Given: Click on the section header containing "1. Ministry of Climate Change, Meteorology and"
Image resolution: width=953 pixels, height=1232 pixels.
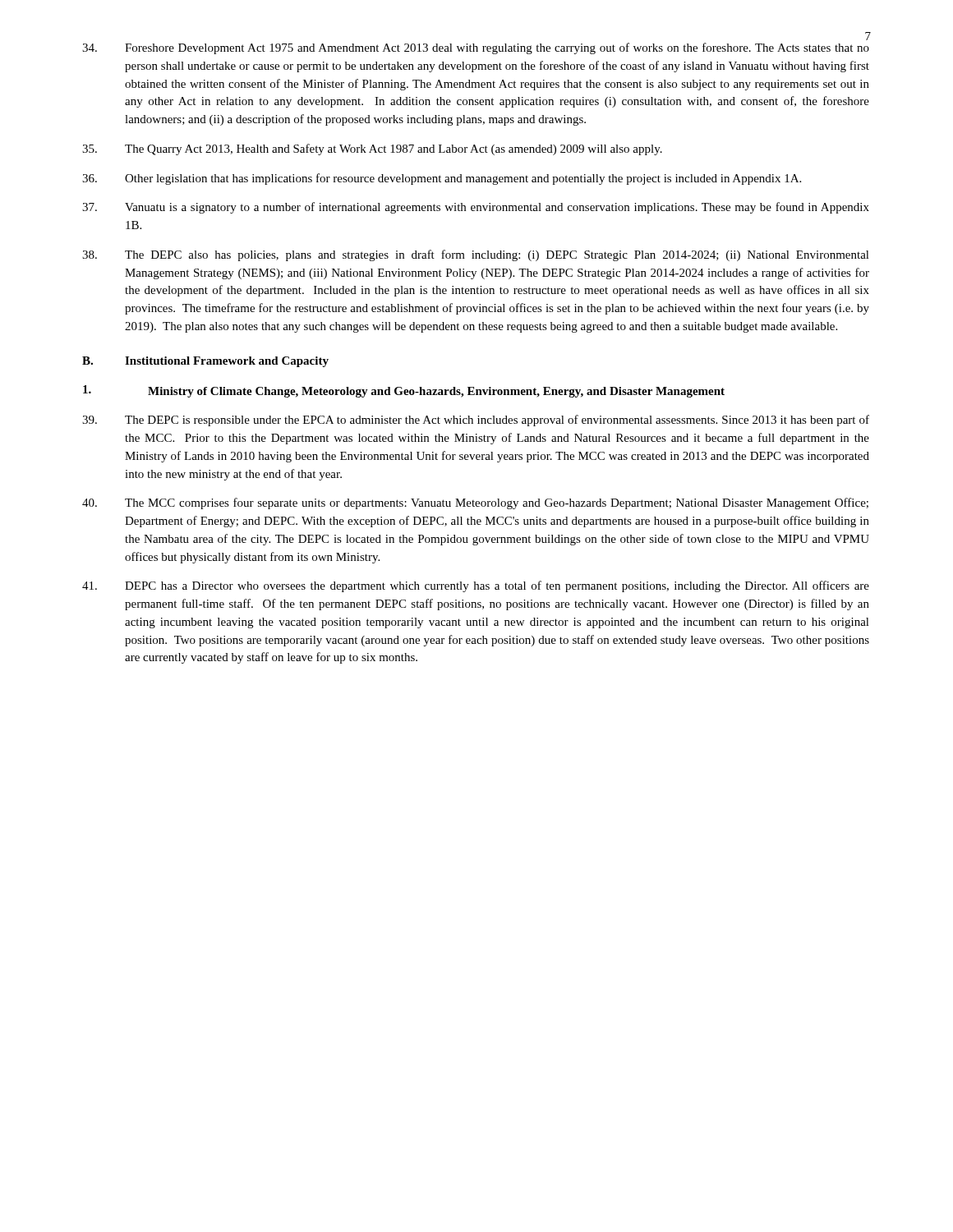Looking at the screenshot, I should click(x=403, y=391).
